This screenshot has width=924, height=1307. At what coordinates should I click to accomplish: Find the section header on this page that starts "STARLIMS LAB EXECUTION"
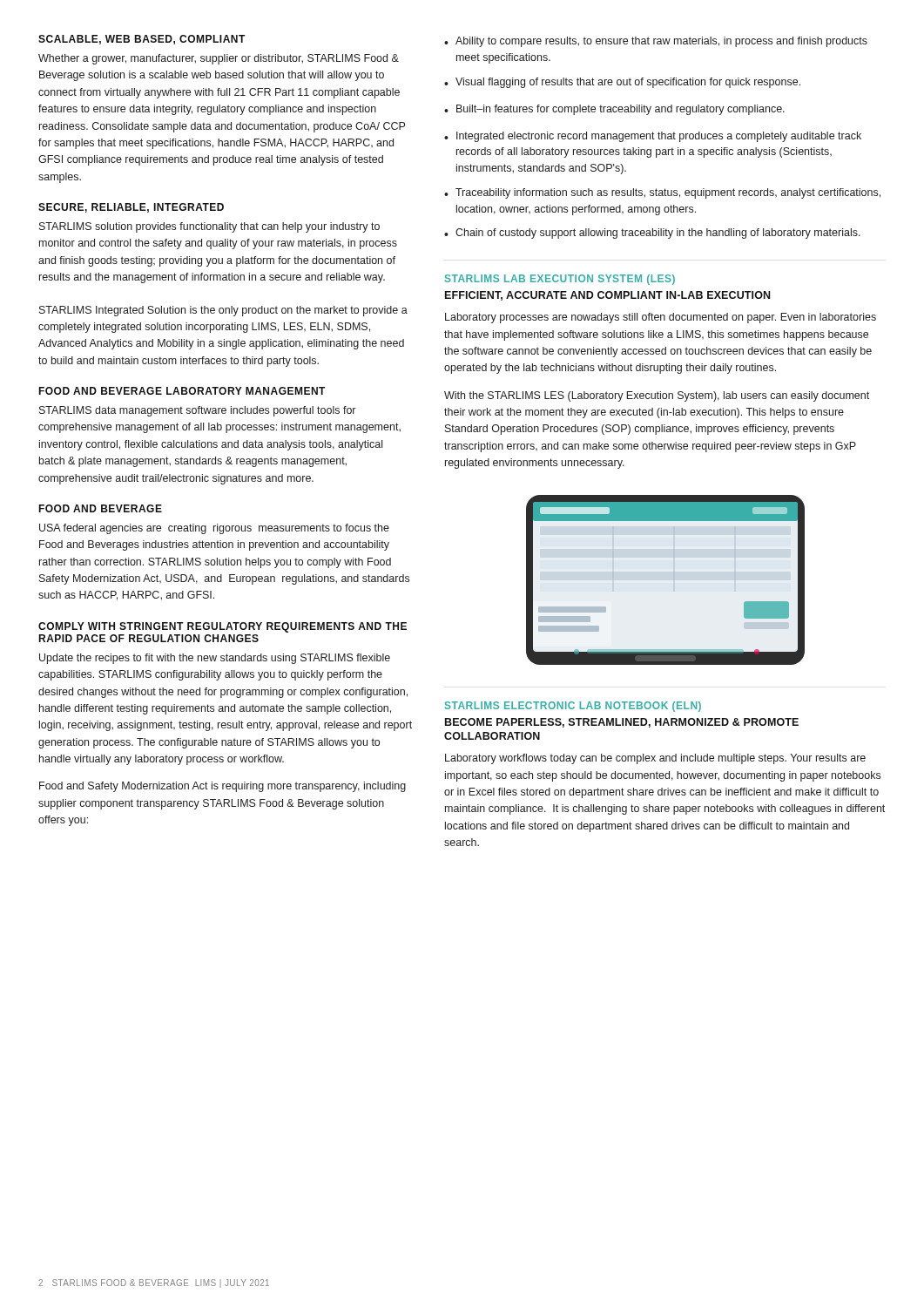coord(560,279)
